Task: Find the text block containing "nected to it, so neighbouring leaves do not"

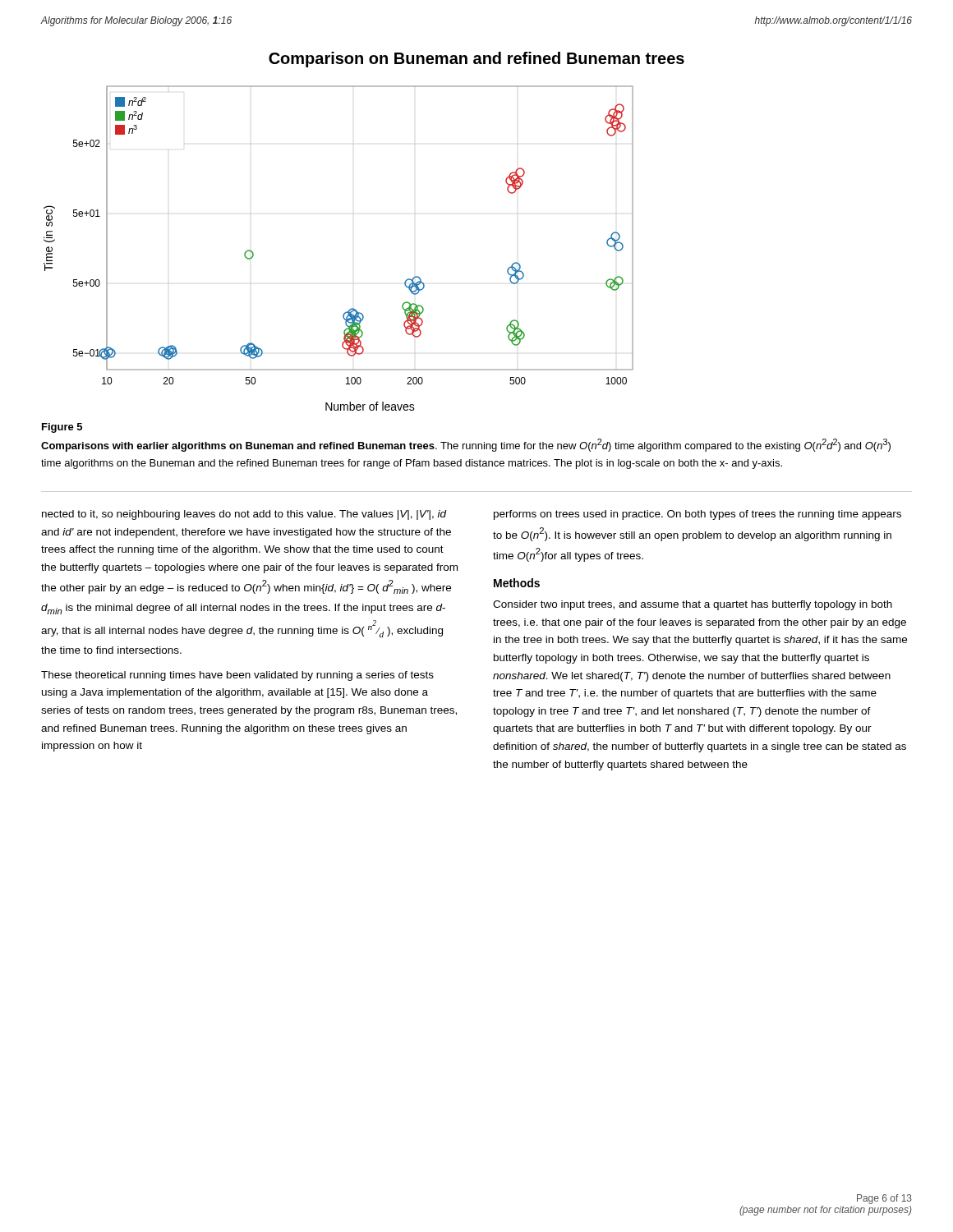Action: (x=251, y=630)
